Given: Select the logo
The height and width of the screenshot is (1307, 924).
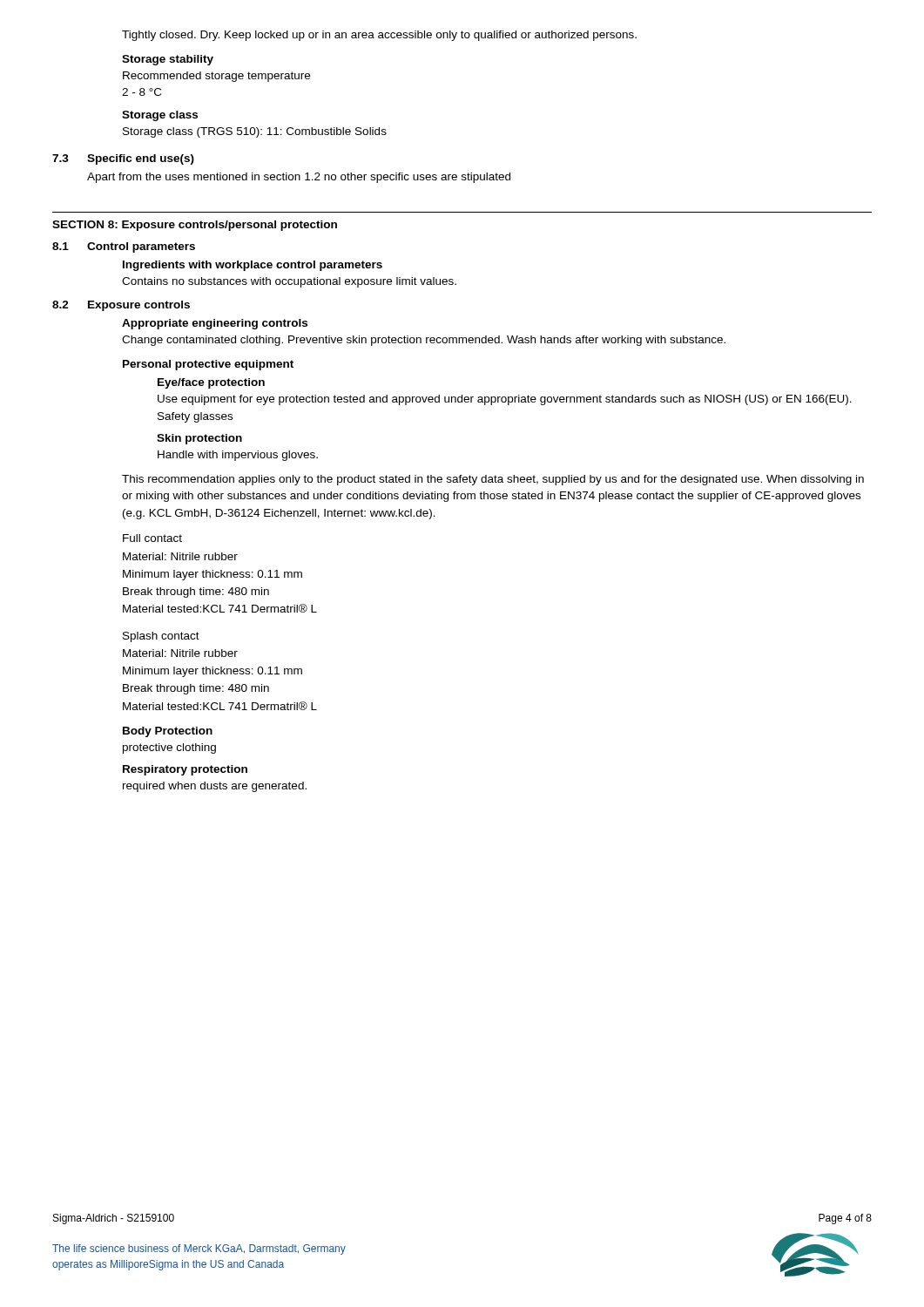Looking at the screenshot, I should (819, 1255).
